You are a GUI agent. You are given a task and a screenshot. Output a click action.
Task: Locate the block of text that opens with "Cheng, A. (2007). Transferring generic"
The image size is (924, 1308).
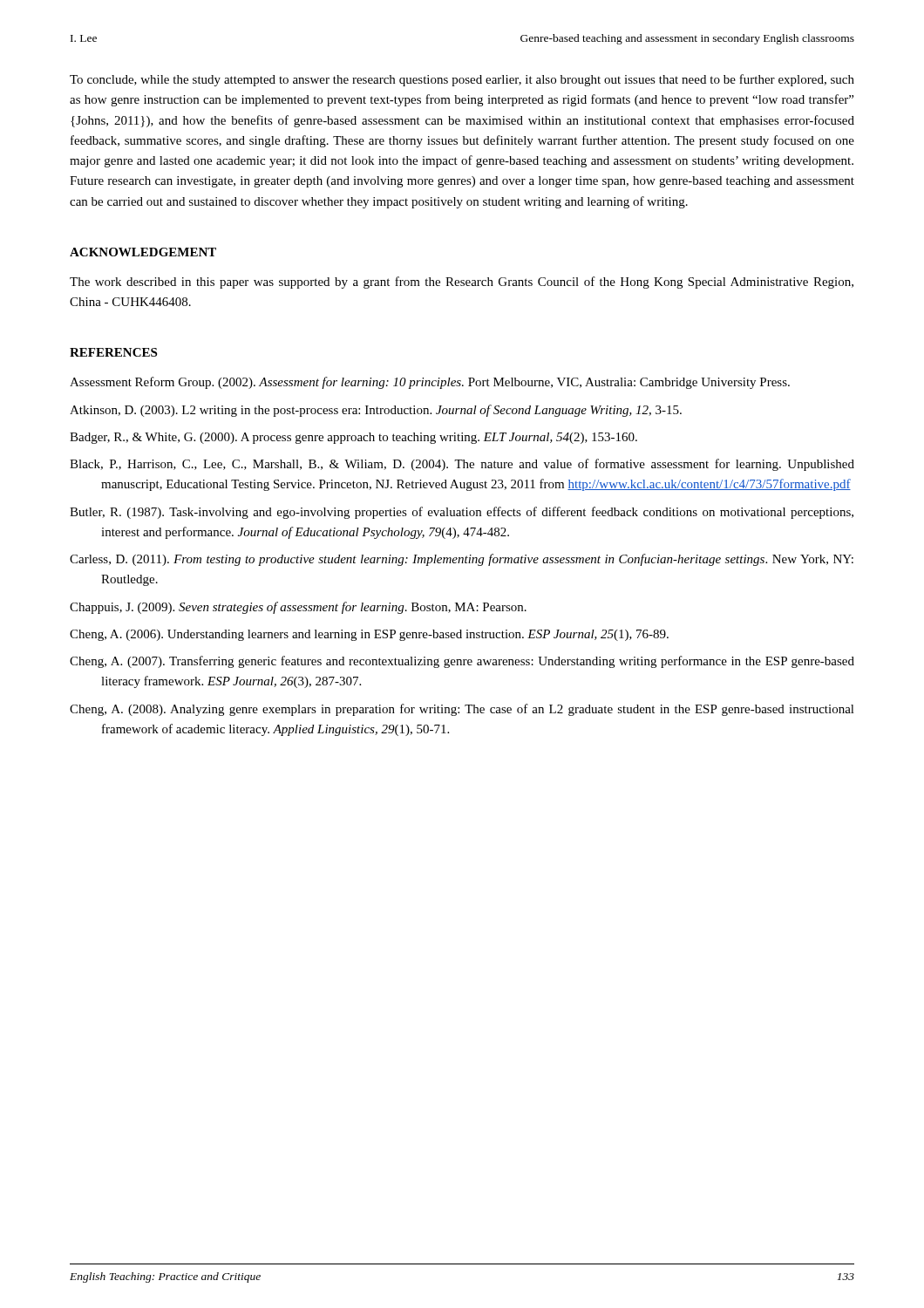(x=462, y=671)
